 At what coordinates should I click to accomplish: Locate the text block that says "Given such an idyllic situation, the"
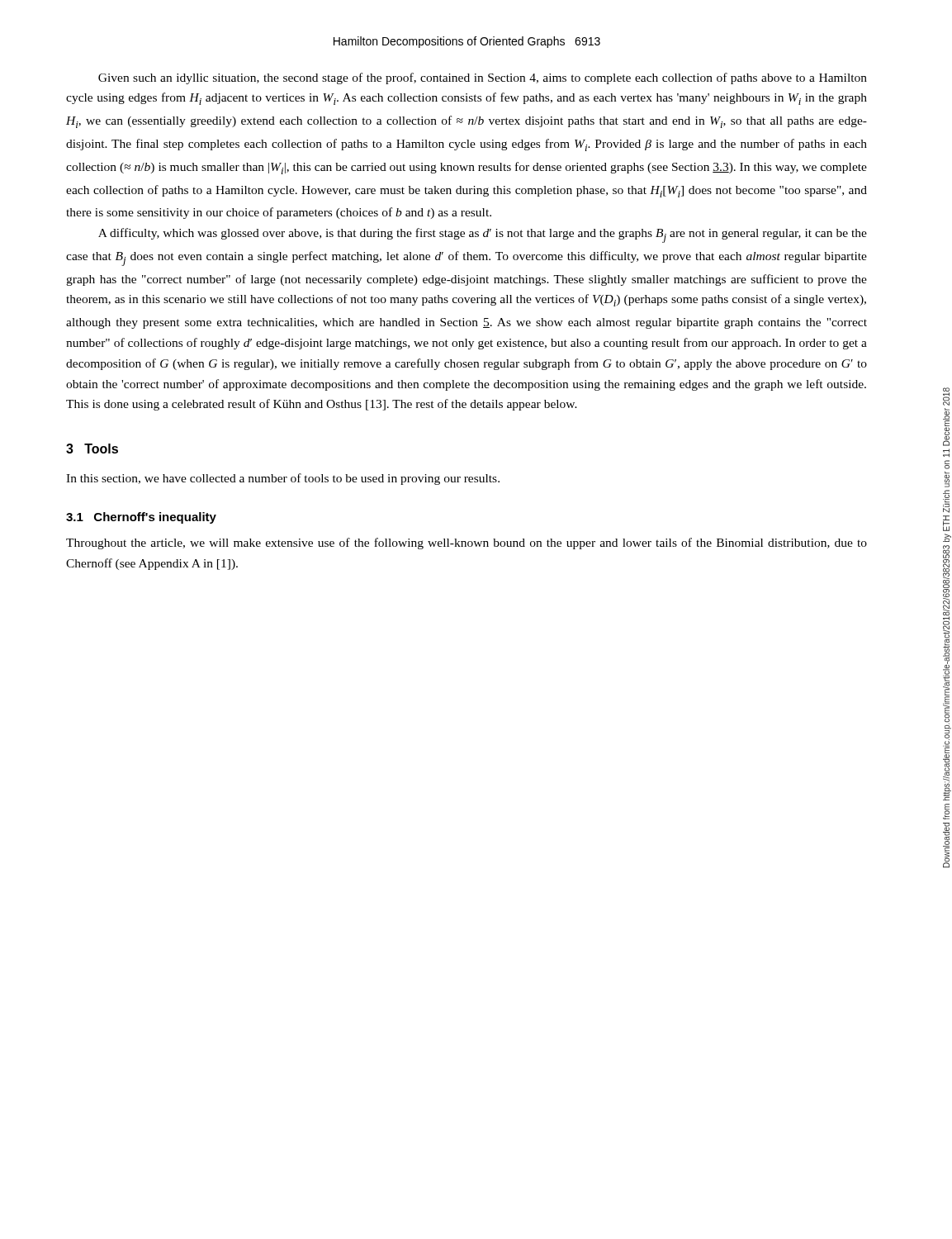[x=467, y=145]
